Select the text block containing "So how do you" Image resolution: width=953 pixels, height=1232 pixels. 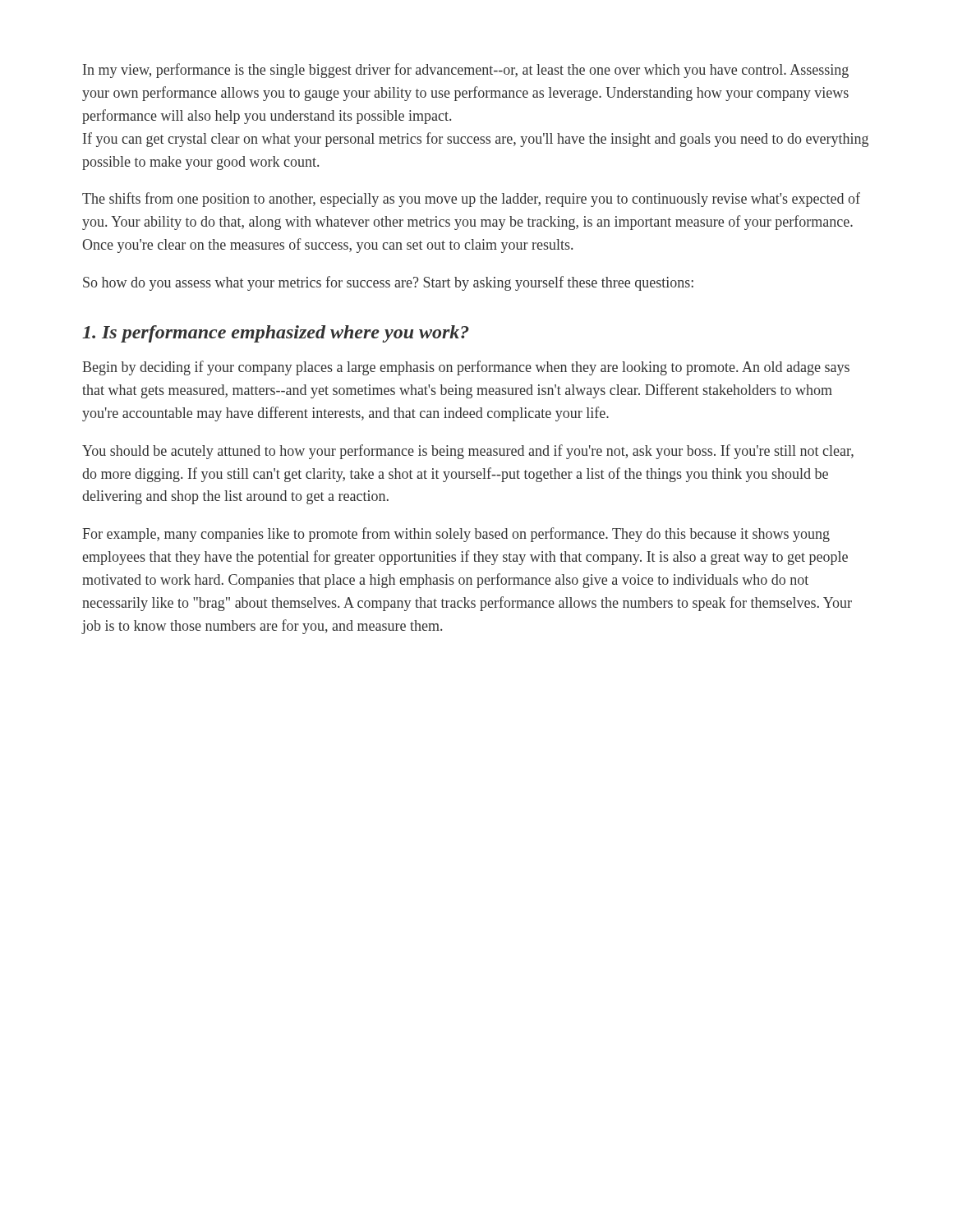(x=388, y=283)
